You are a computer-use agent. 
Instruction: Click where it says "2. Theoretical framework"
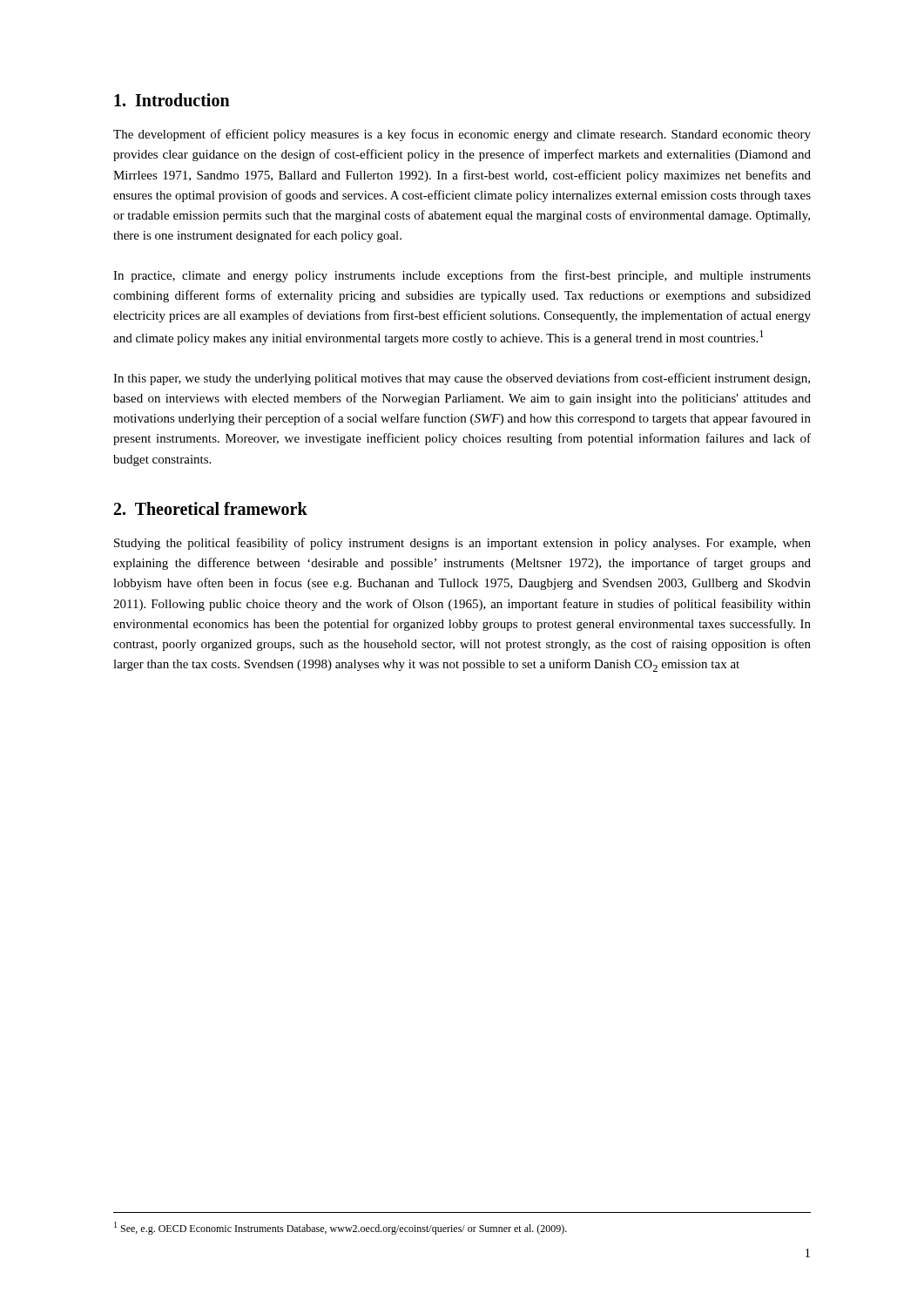click(210, 509)
